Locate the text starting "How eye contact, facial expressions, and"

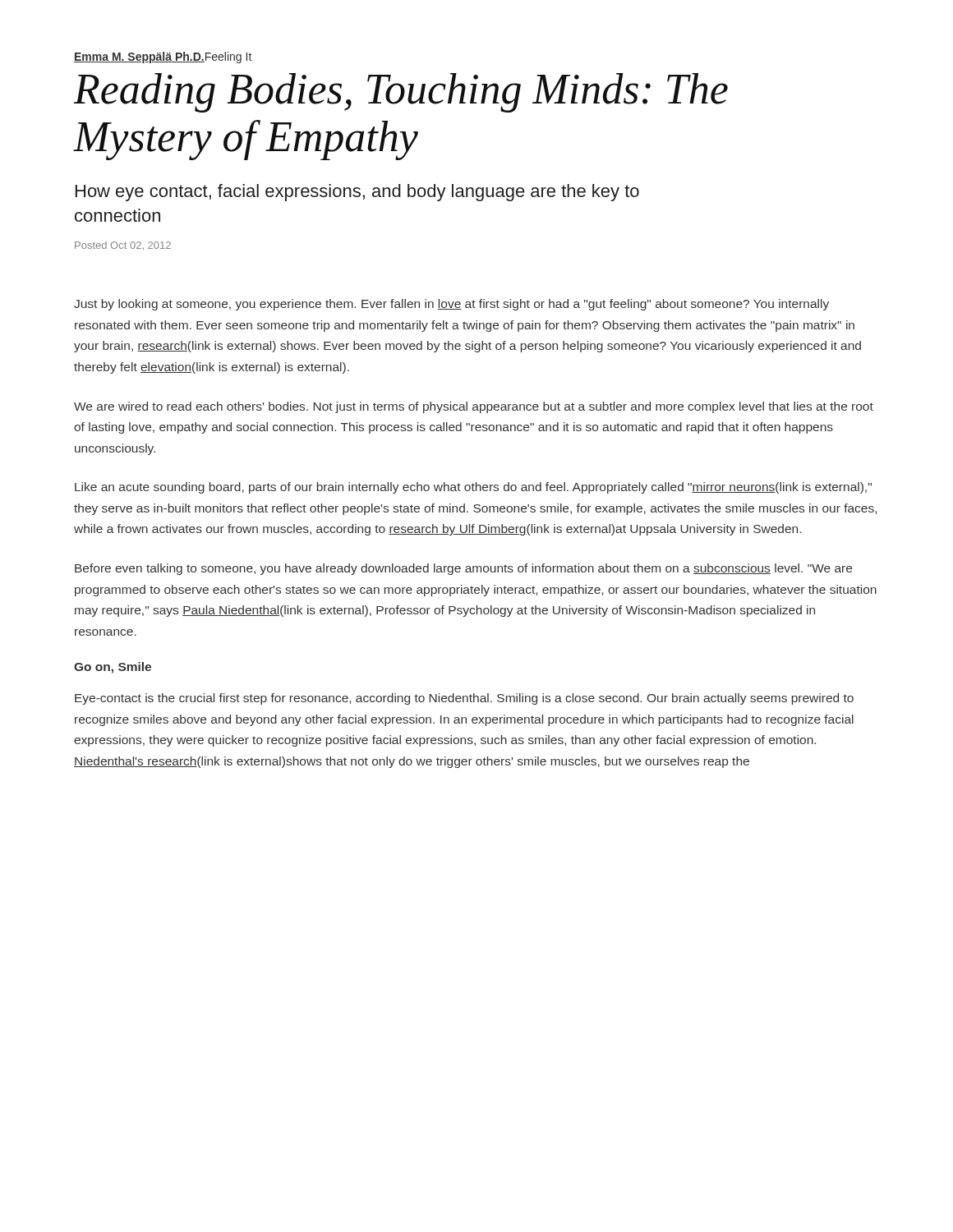point(476,204)
